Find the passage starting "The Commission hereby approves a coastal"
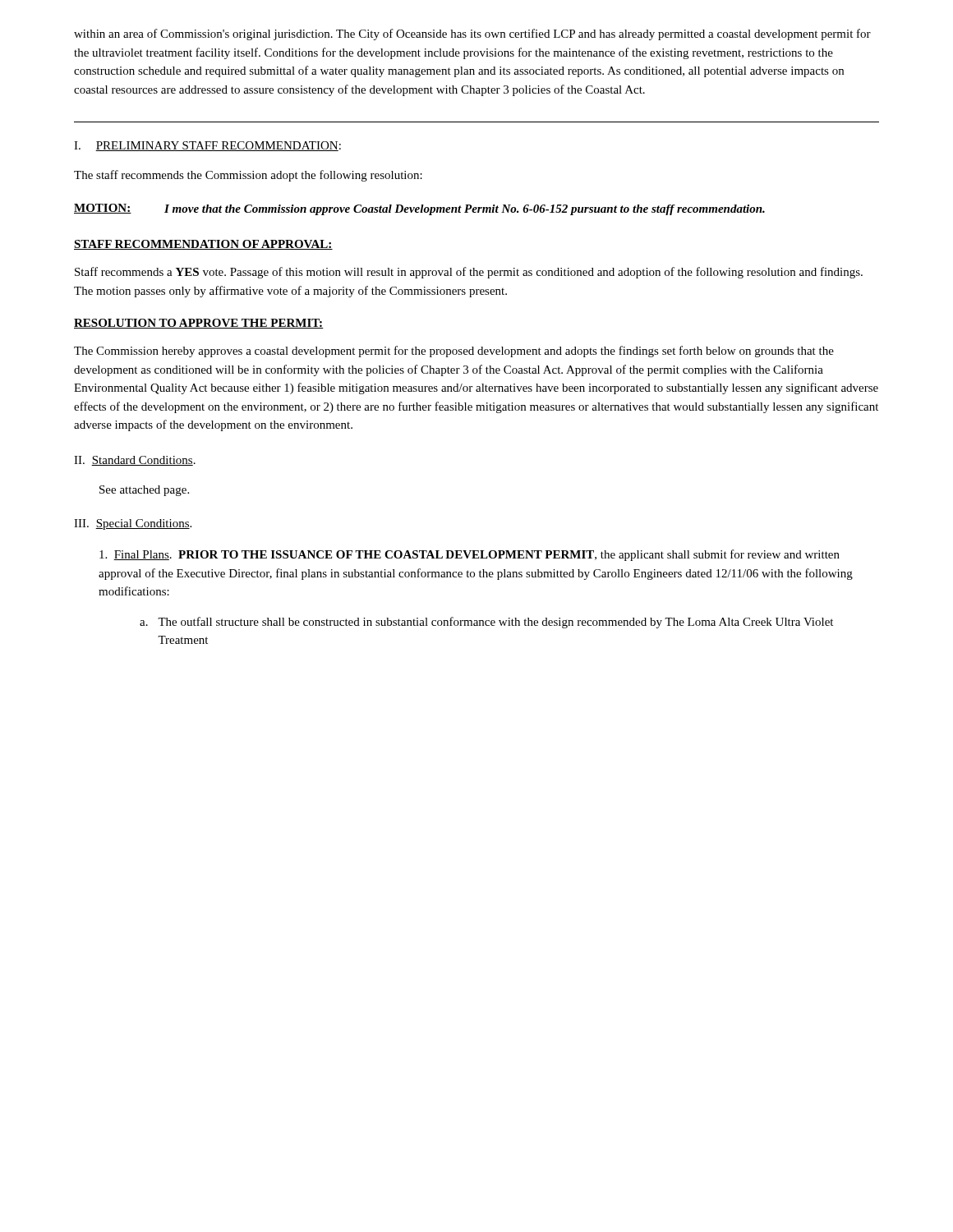The height and width of the screenshot is (1232, 953). click(476, 388)
